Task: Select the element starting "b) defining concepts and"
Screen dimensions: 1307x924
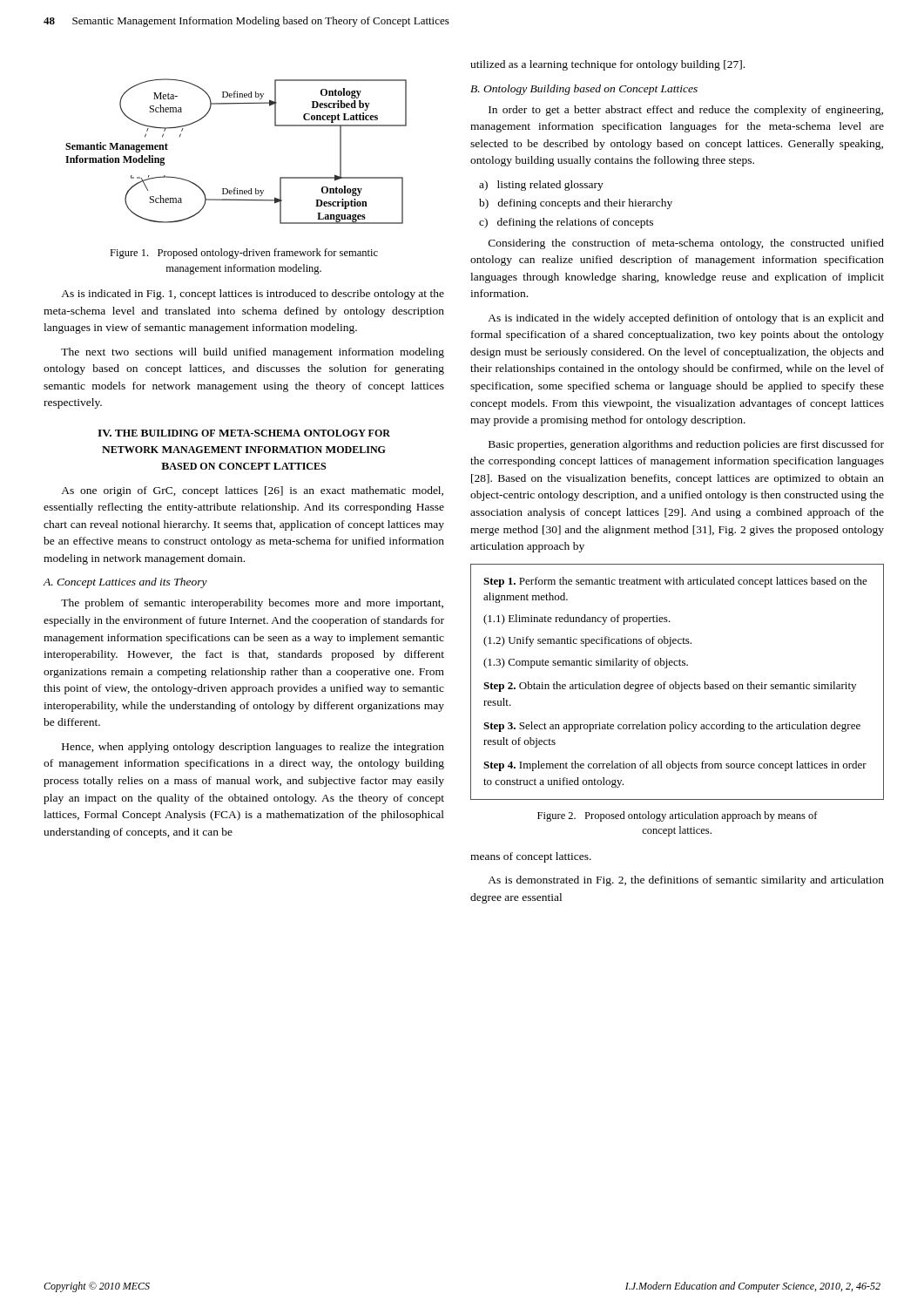Action: click(576, 203)
